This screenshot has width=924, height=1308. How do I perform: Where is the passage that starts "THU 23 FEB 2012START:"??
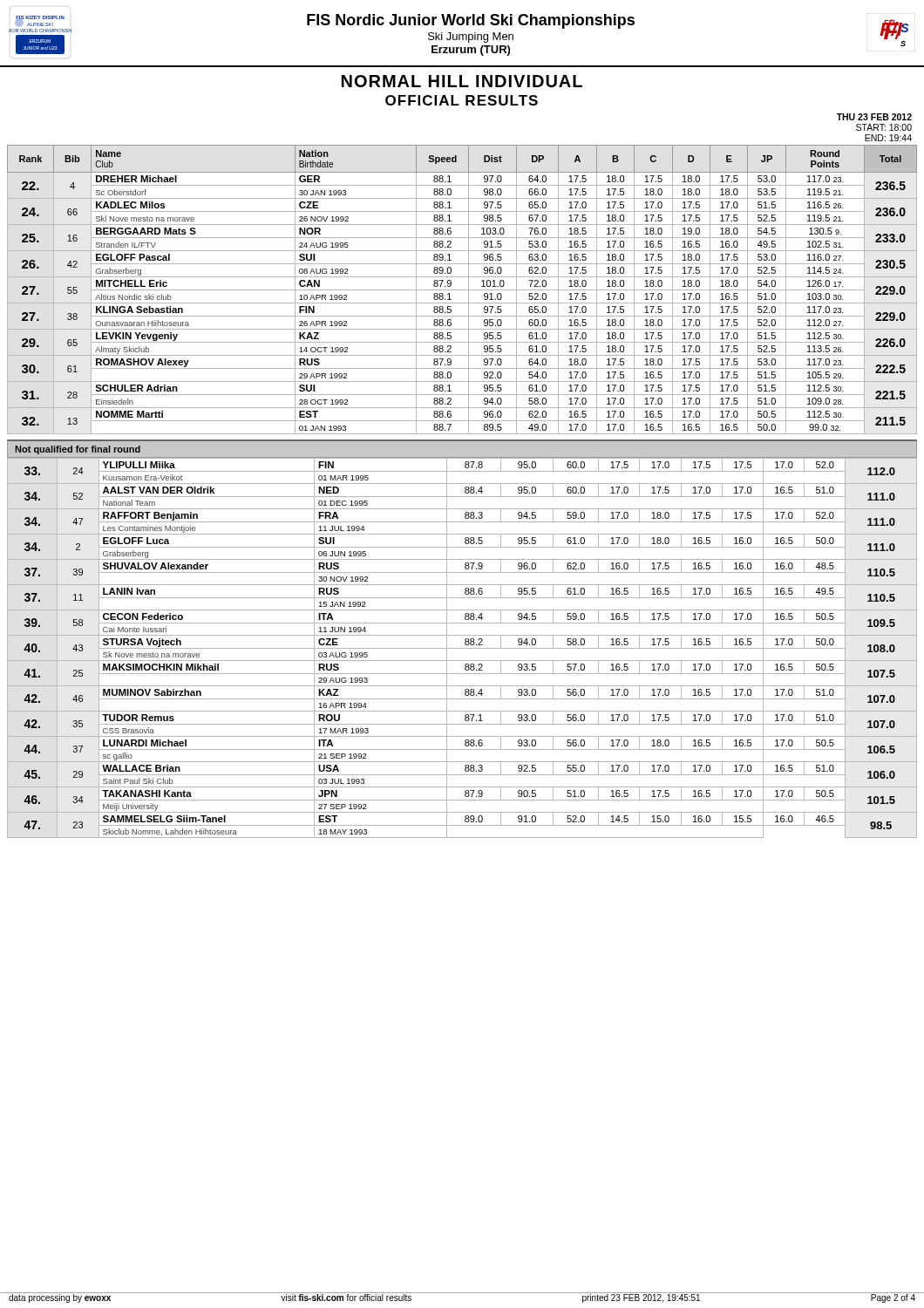click(x=874, y=127)
